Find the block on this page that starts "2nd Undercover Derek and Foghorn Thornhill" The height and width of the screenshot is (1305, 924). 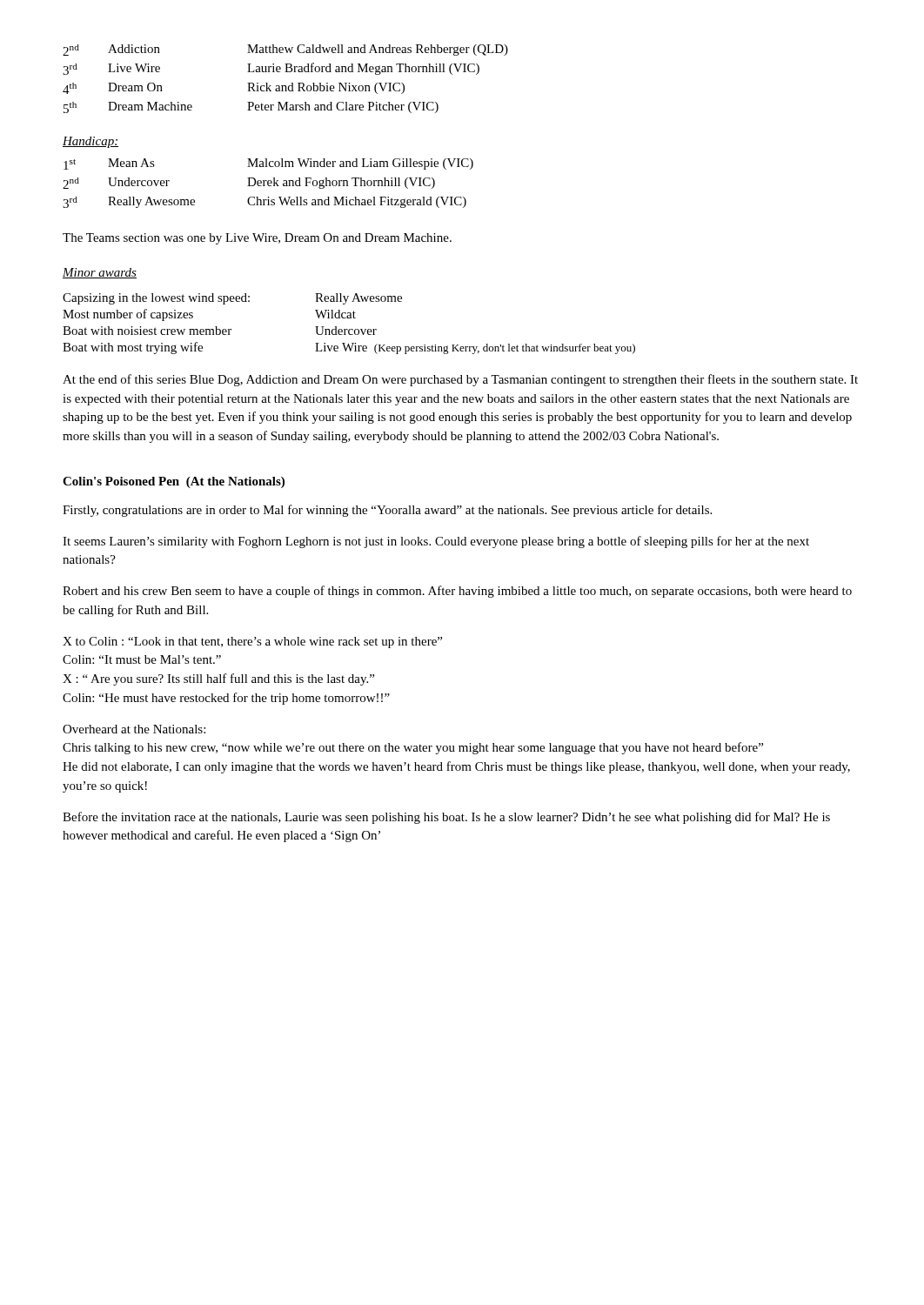249,183
